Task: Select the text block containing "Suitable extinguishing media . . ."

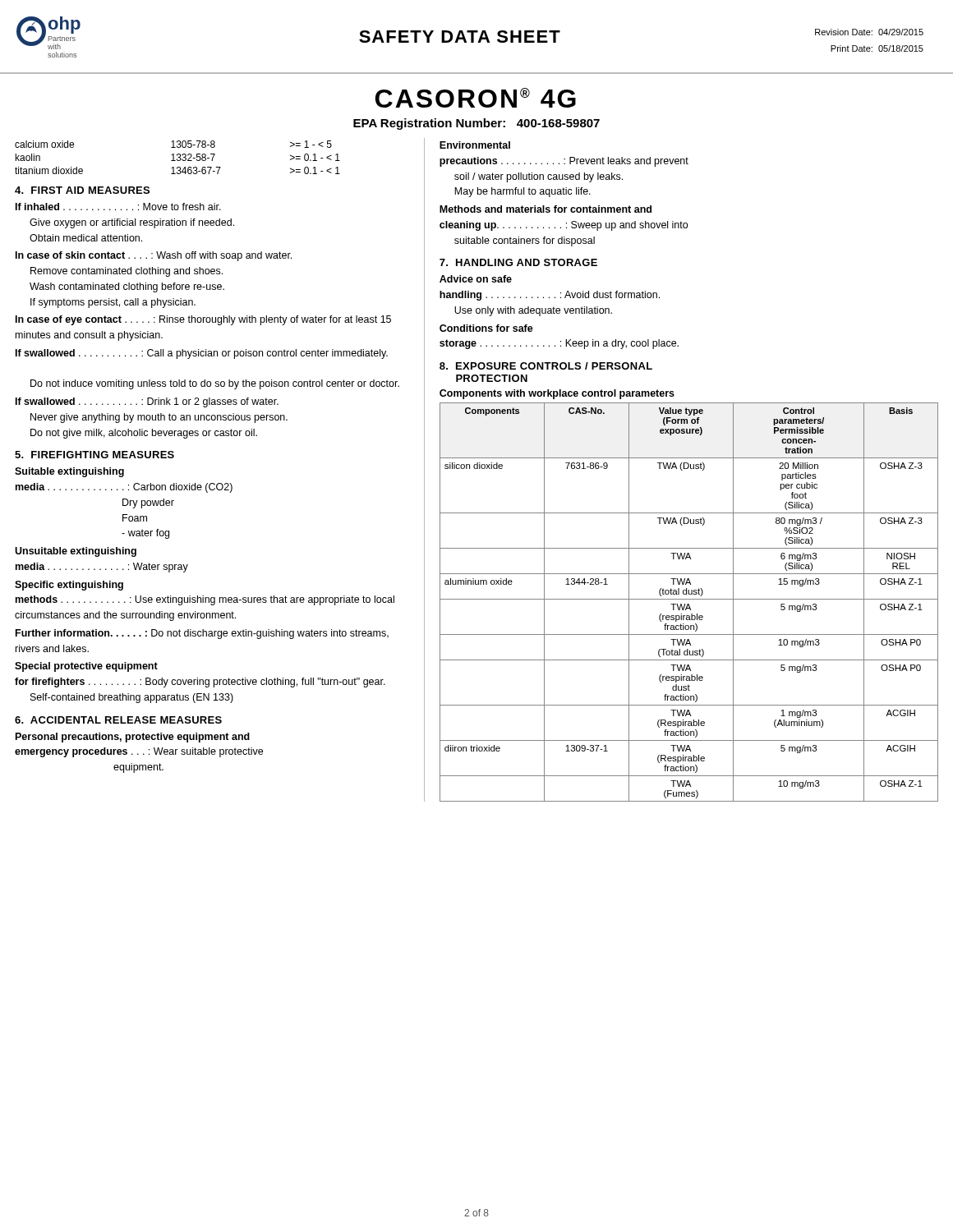Action: coord(124,502)
